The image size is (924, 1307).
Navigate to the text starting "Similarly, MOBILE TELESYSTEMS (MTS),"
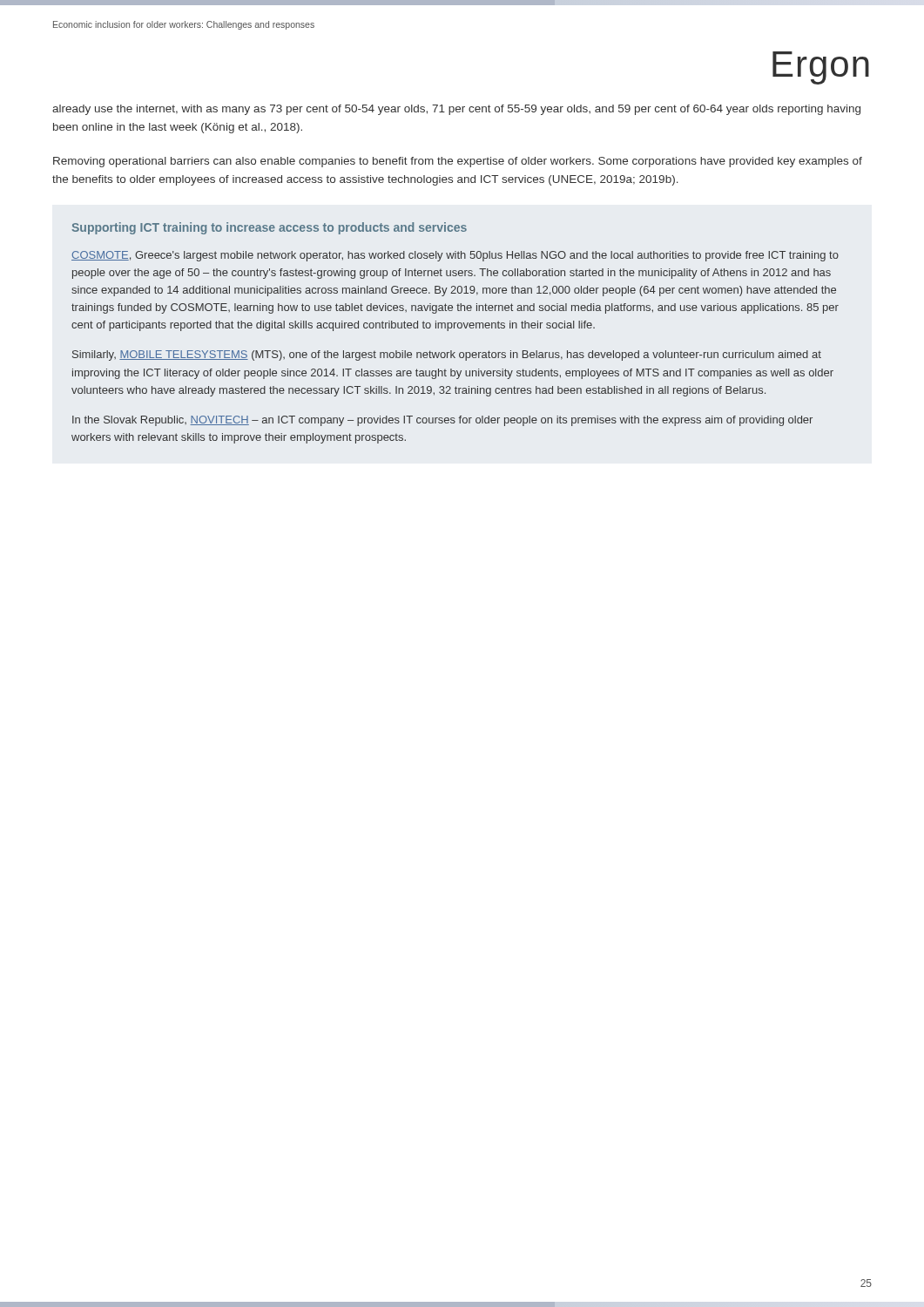click(452, 372)
